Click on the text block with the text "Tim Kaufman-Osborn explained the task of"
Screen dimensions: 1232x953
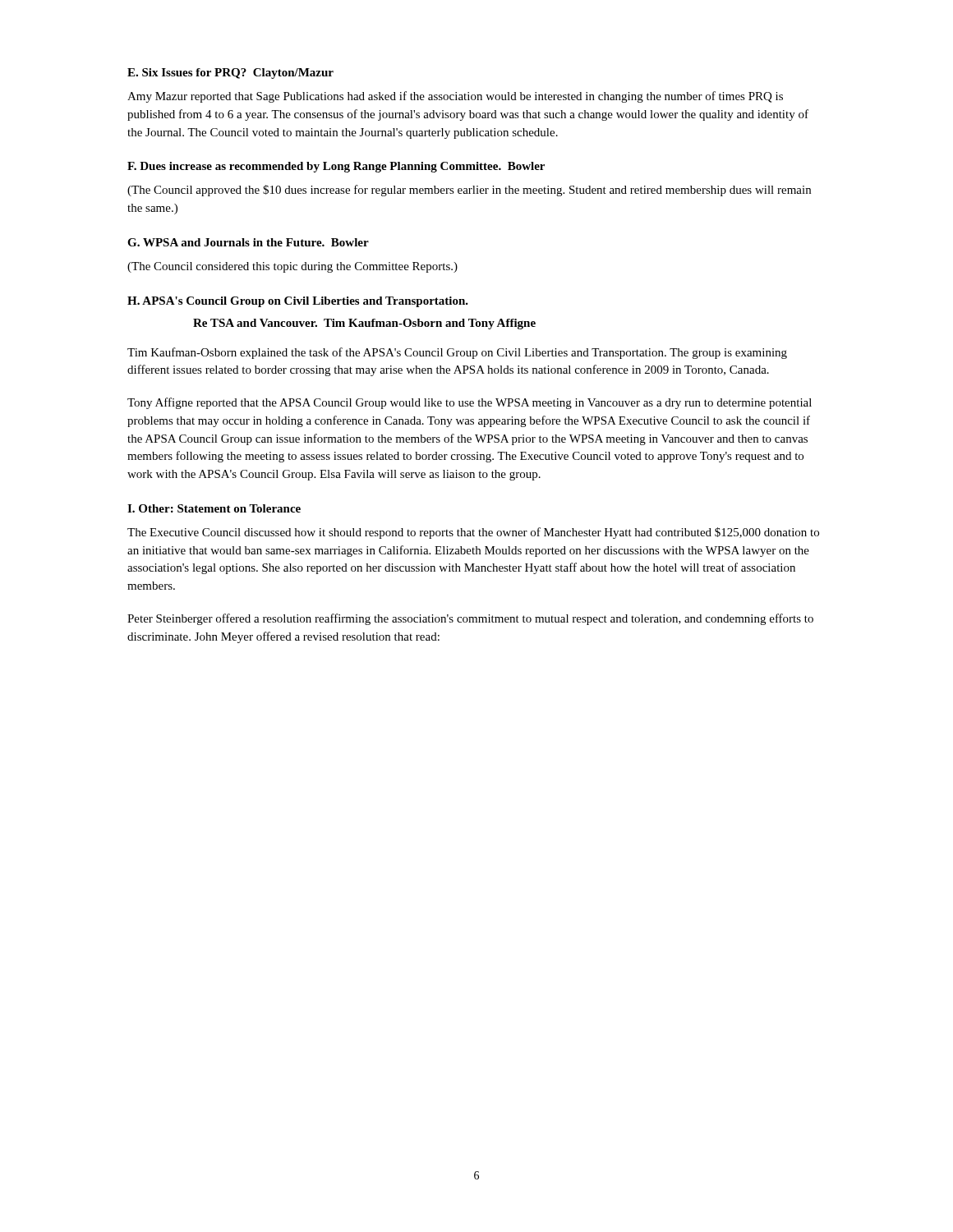click(457, 361)
